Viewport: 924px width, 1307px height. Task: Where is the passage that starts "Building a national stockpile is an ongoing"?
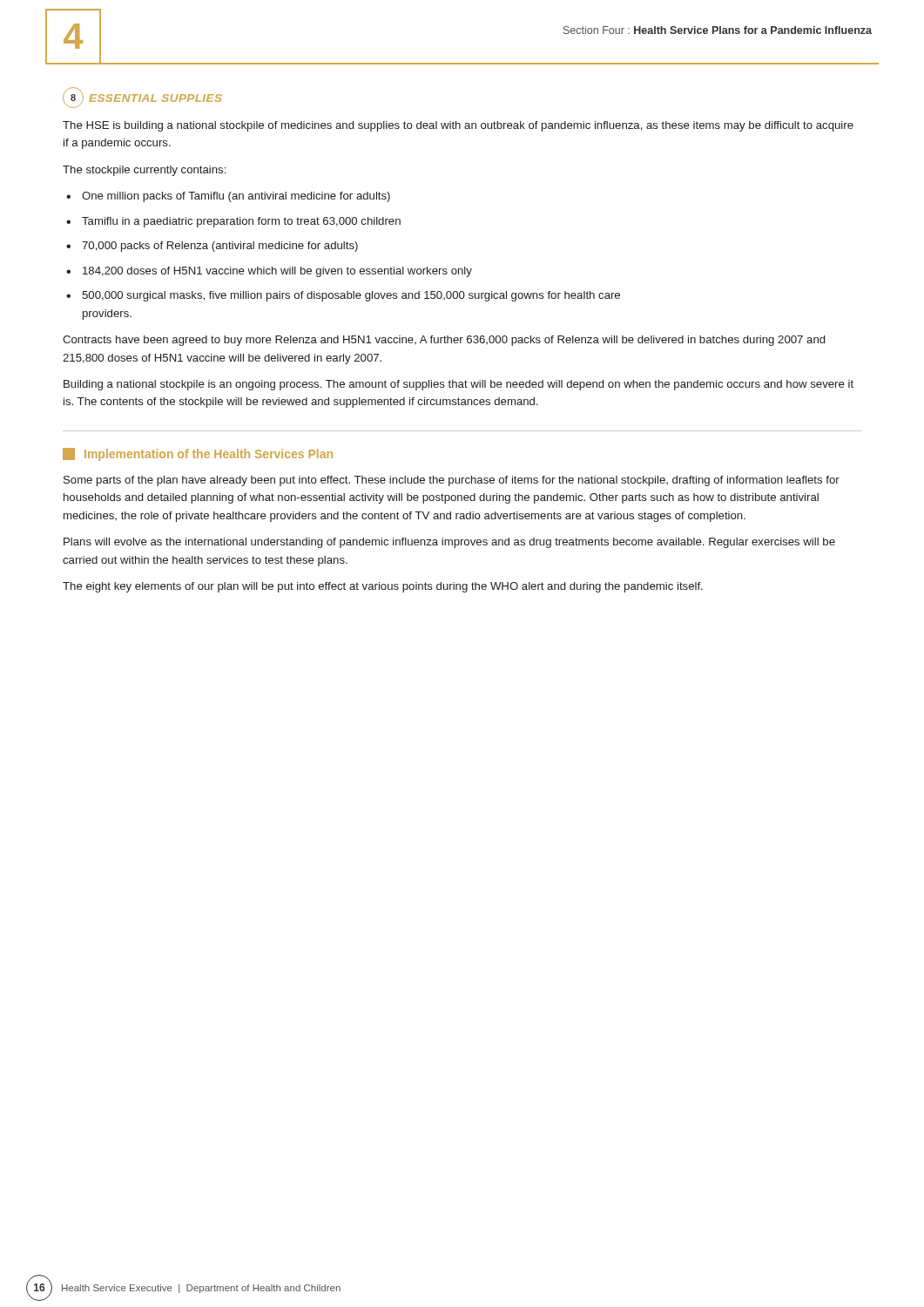pyautogui.click(x=458, y=393)
